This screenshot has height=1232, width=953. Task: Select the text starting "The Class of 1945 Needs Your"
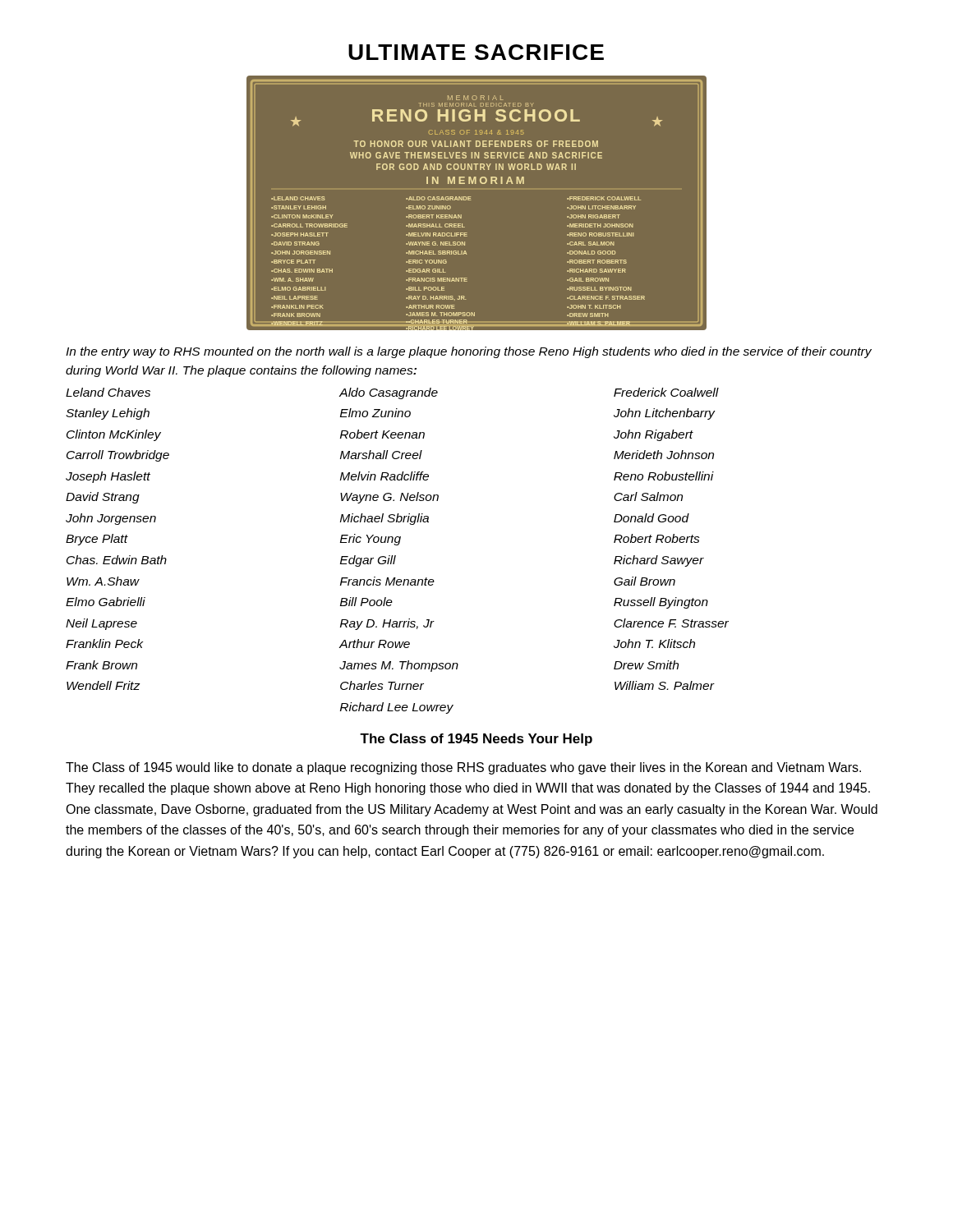pos(476,738)
